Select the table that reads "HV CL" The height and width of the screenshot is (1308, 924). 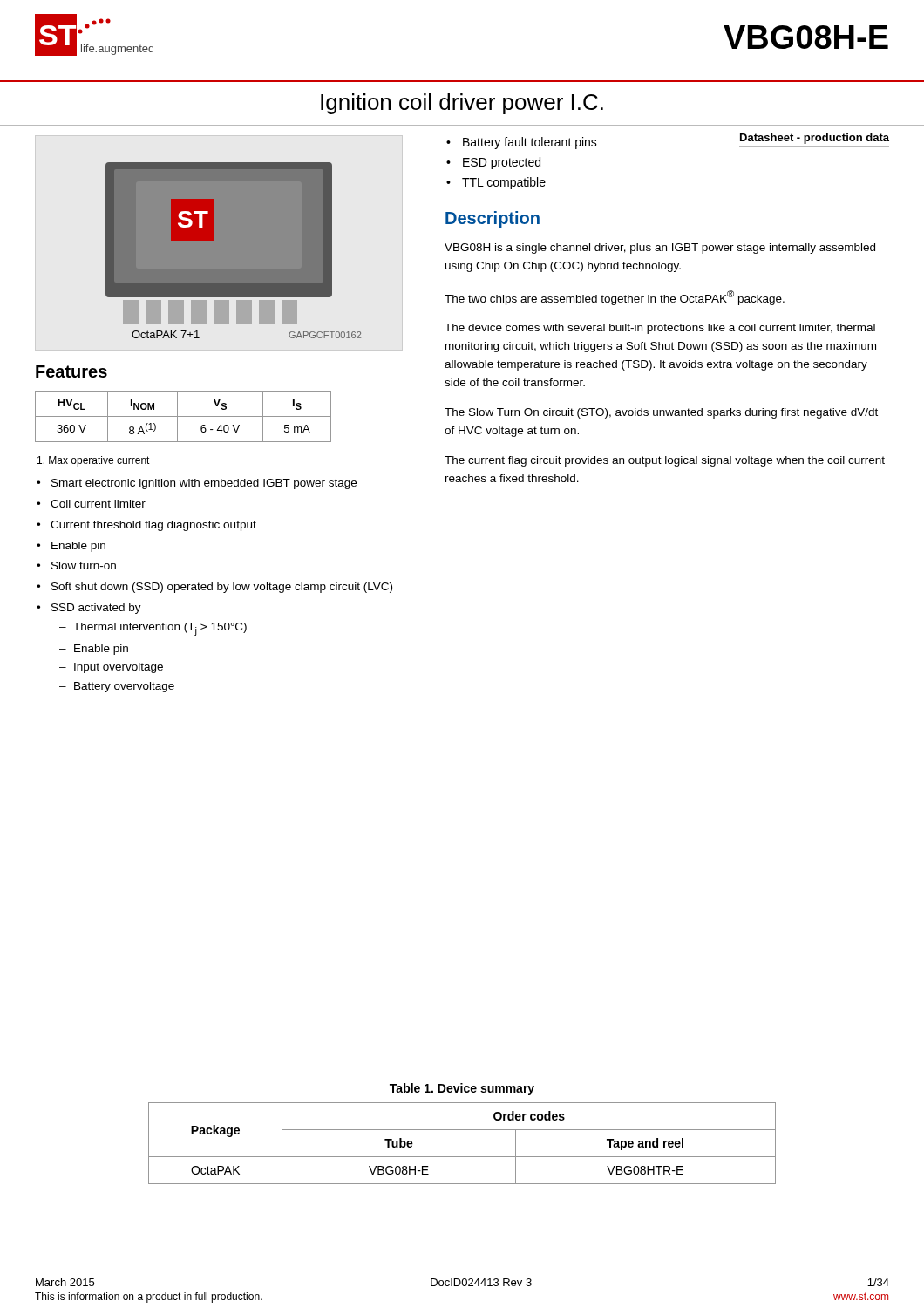coord(222,416)
